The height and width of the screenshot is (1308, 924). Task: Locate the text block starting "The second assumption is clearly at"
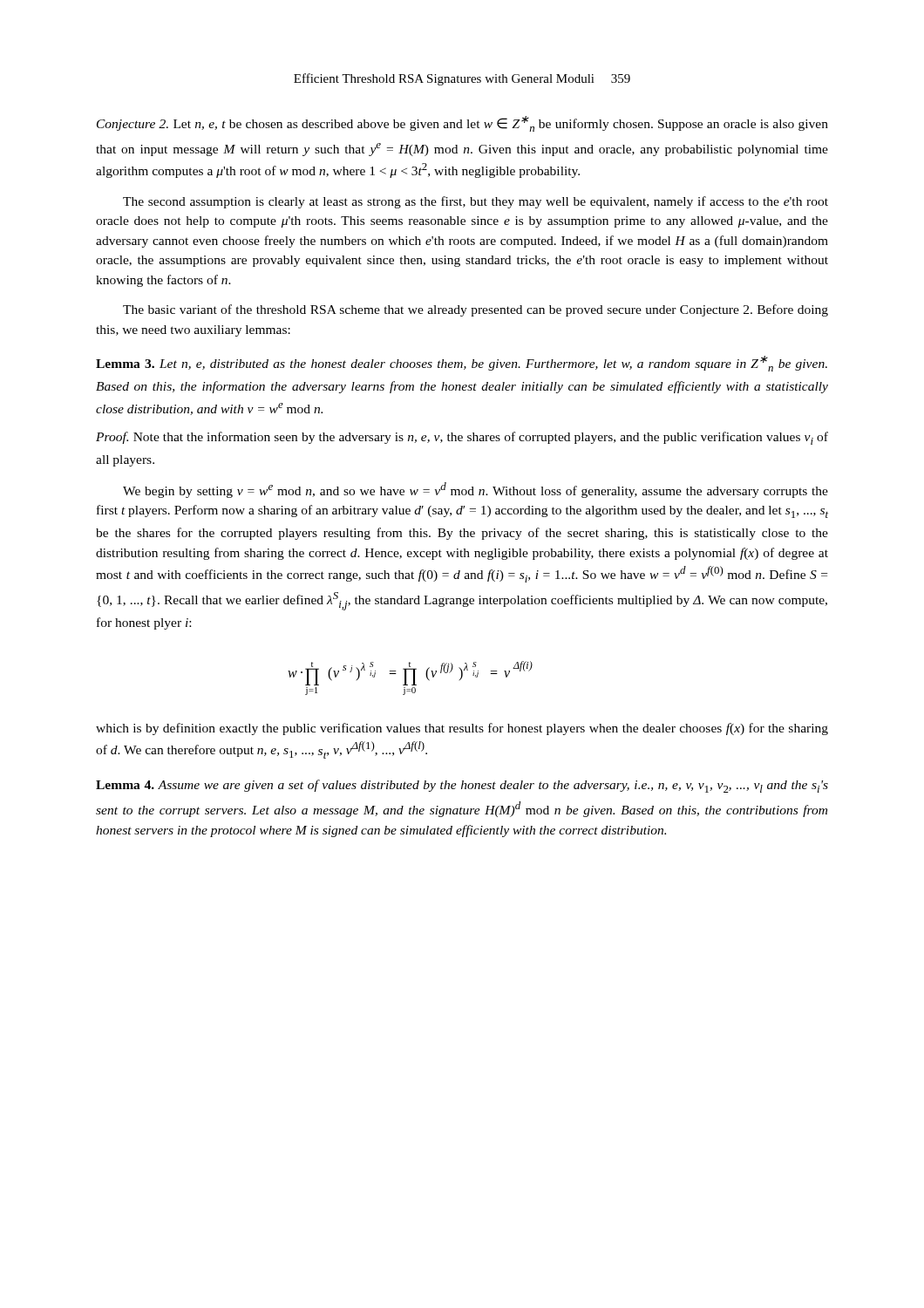[462, 240]
